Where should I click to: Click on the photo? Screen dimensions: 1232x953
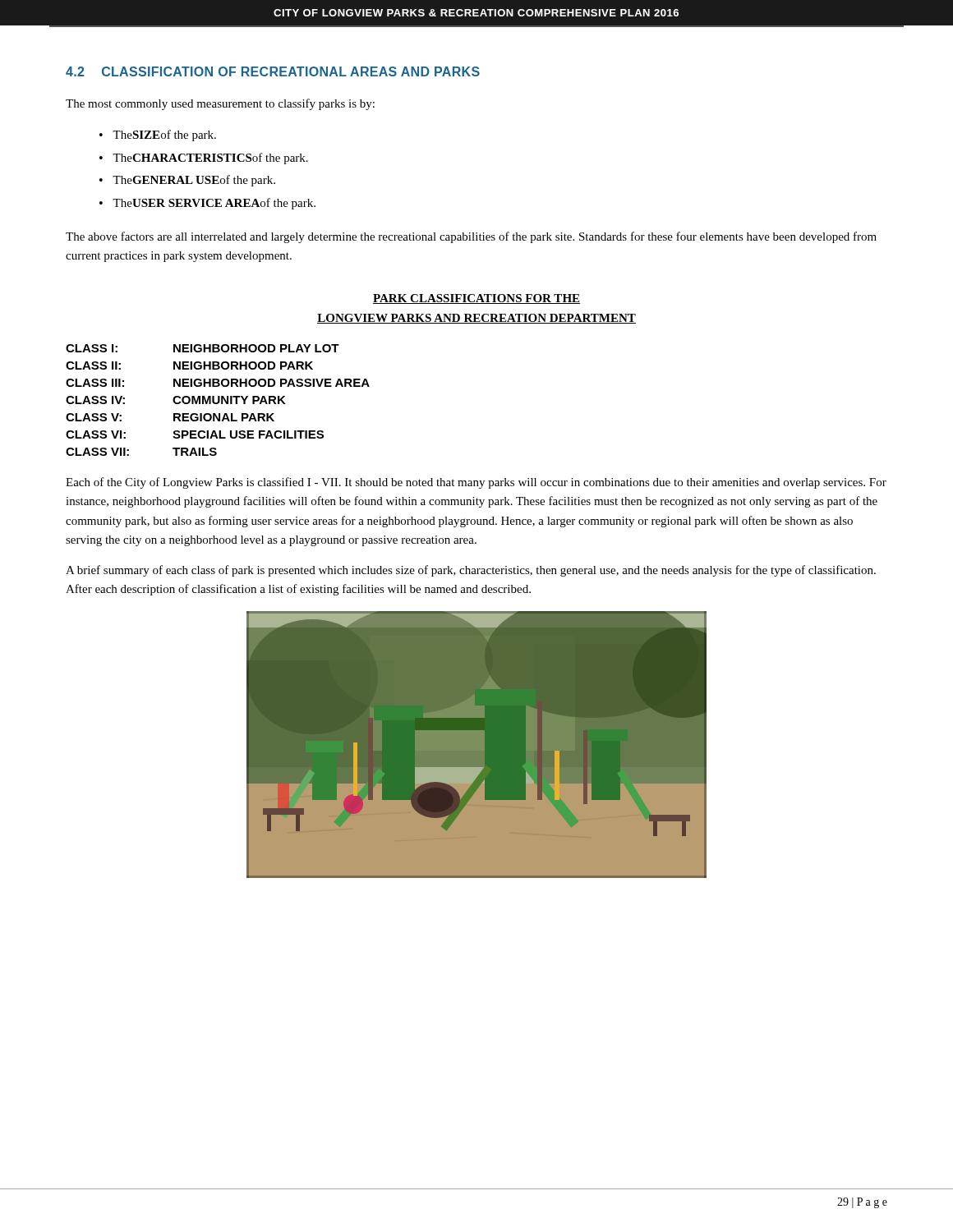(x=476, y=744)
